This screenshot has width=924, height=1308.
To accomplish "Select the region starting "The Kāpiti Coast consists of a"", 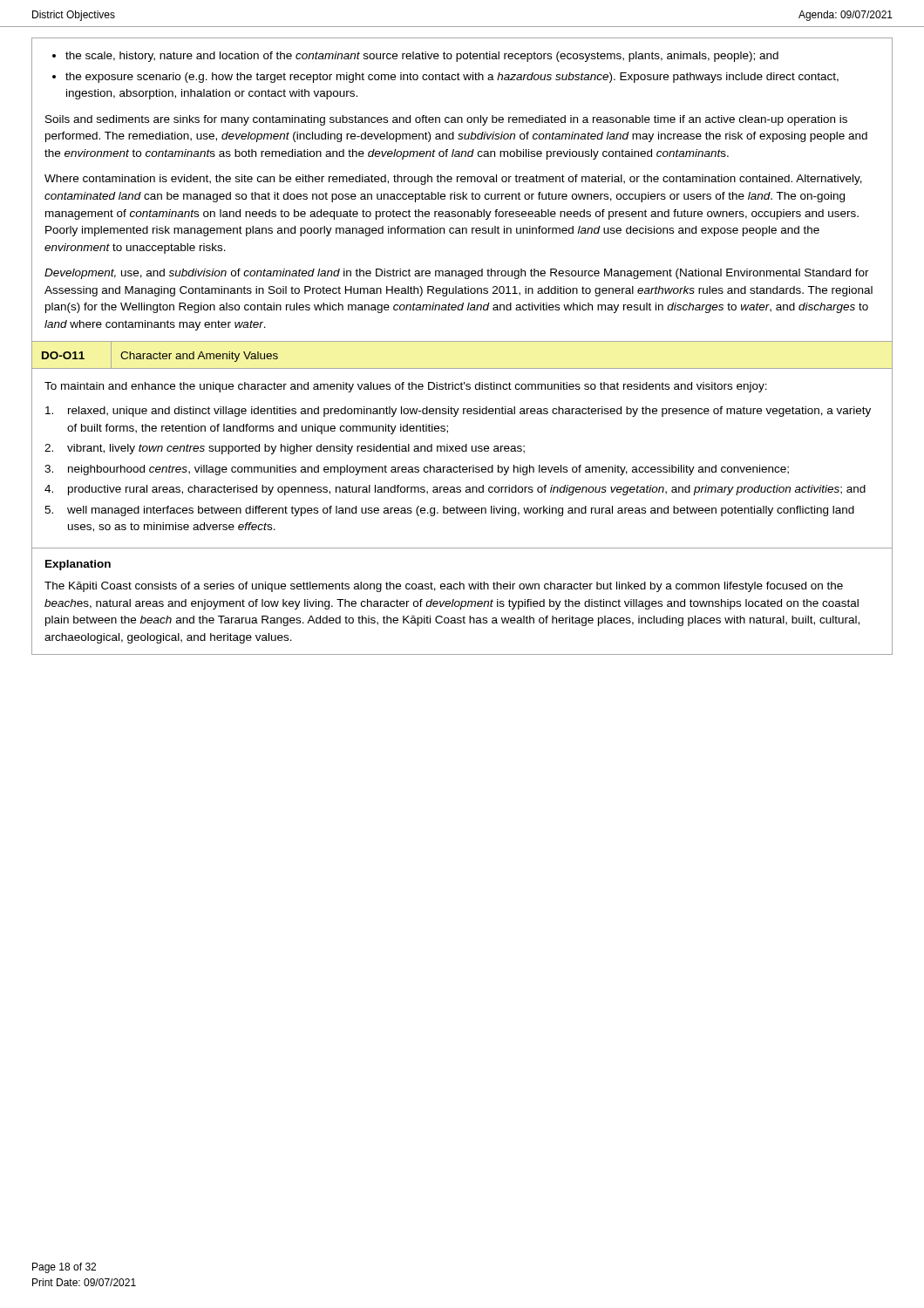I will pos(453,611).
